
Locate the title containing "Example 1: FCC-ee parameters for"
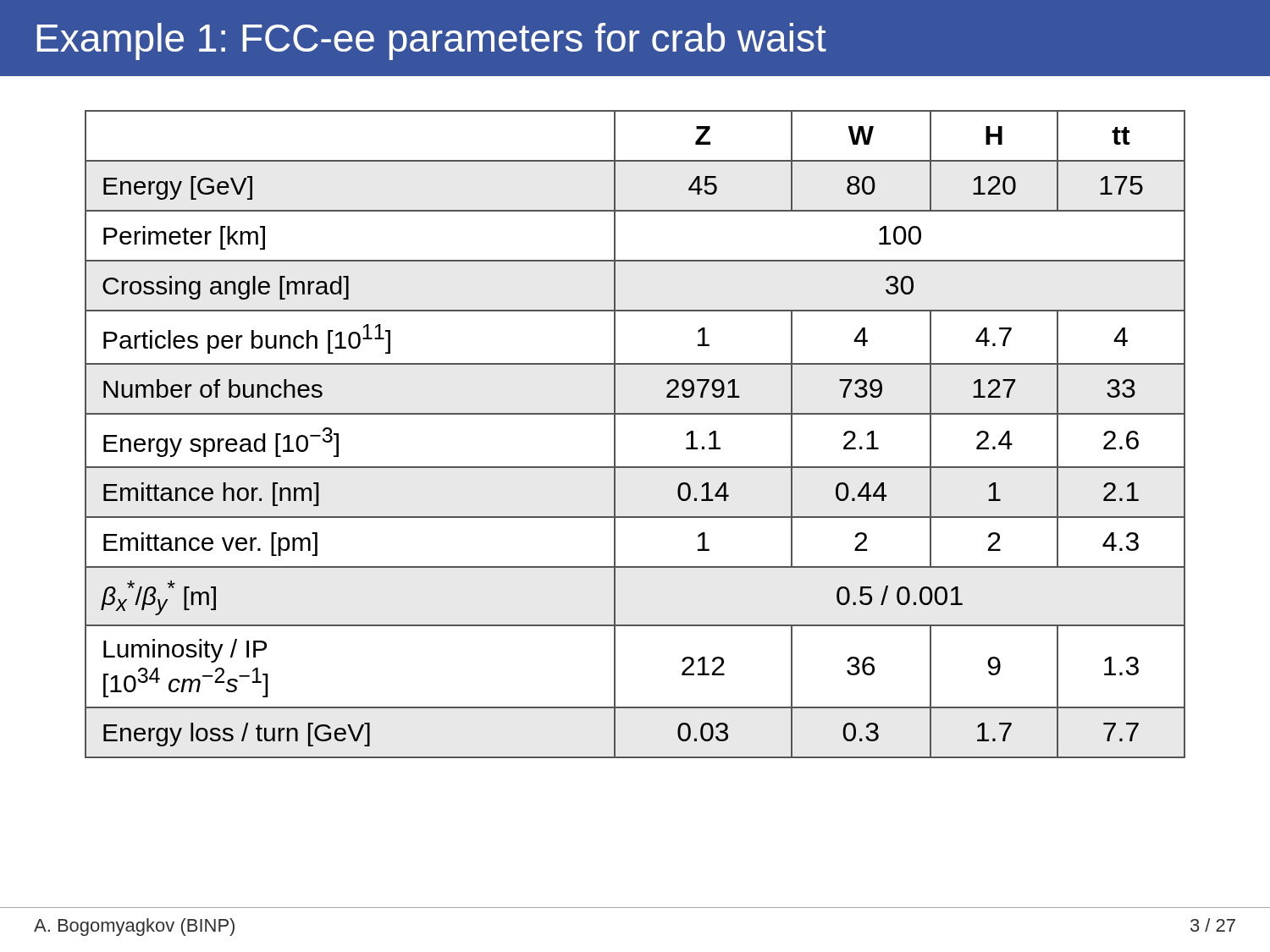click(x=635, y=38)
